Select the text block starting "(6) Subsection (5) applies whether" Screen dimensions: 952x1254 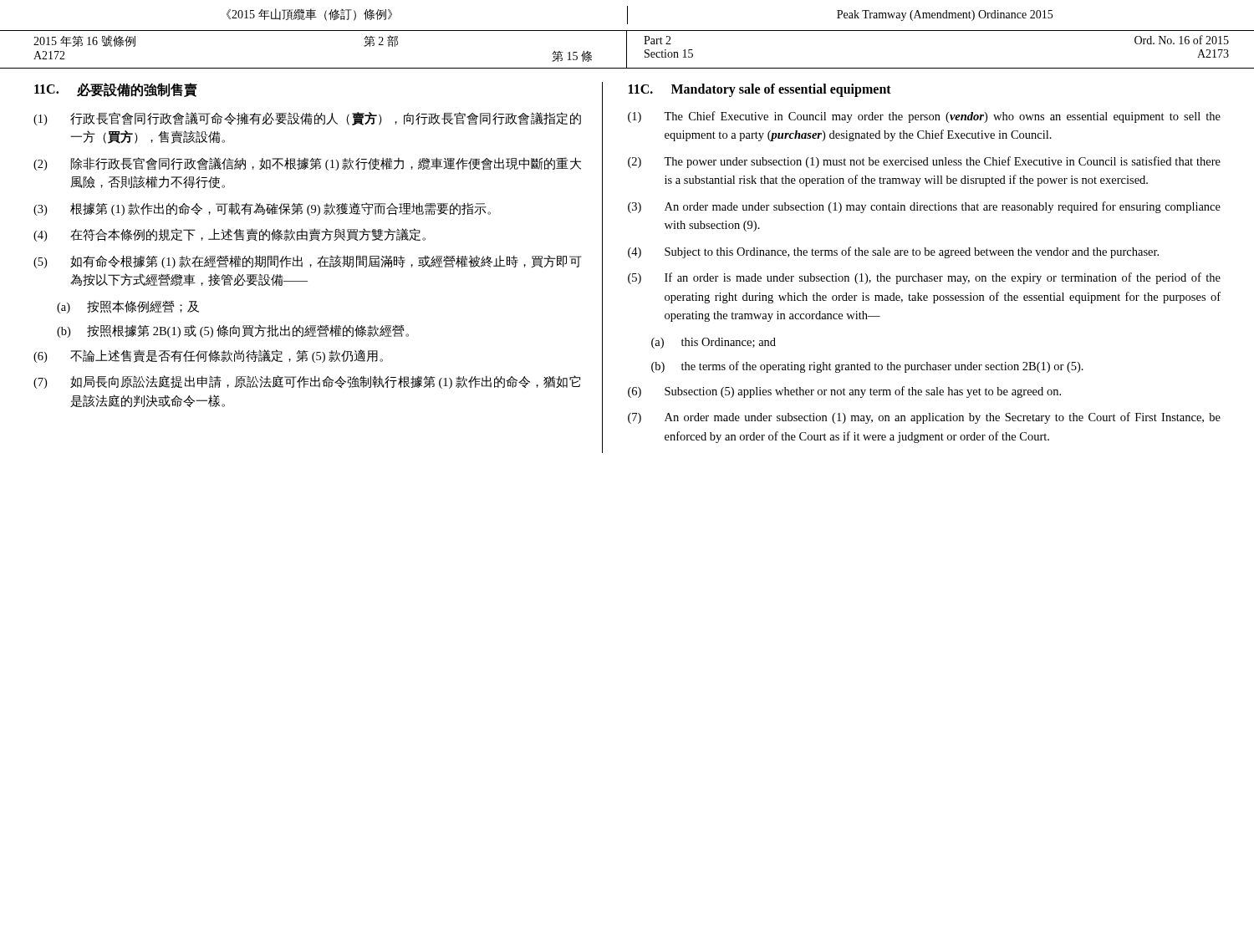click(x=924, y=391)
